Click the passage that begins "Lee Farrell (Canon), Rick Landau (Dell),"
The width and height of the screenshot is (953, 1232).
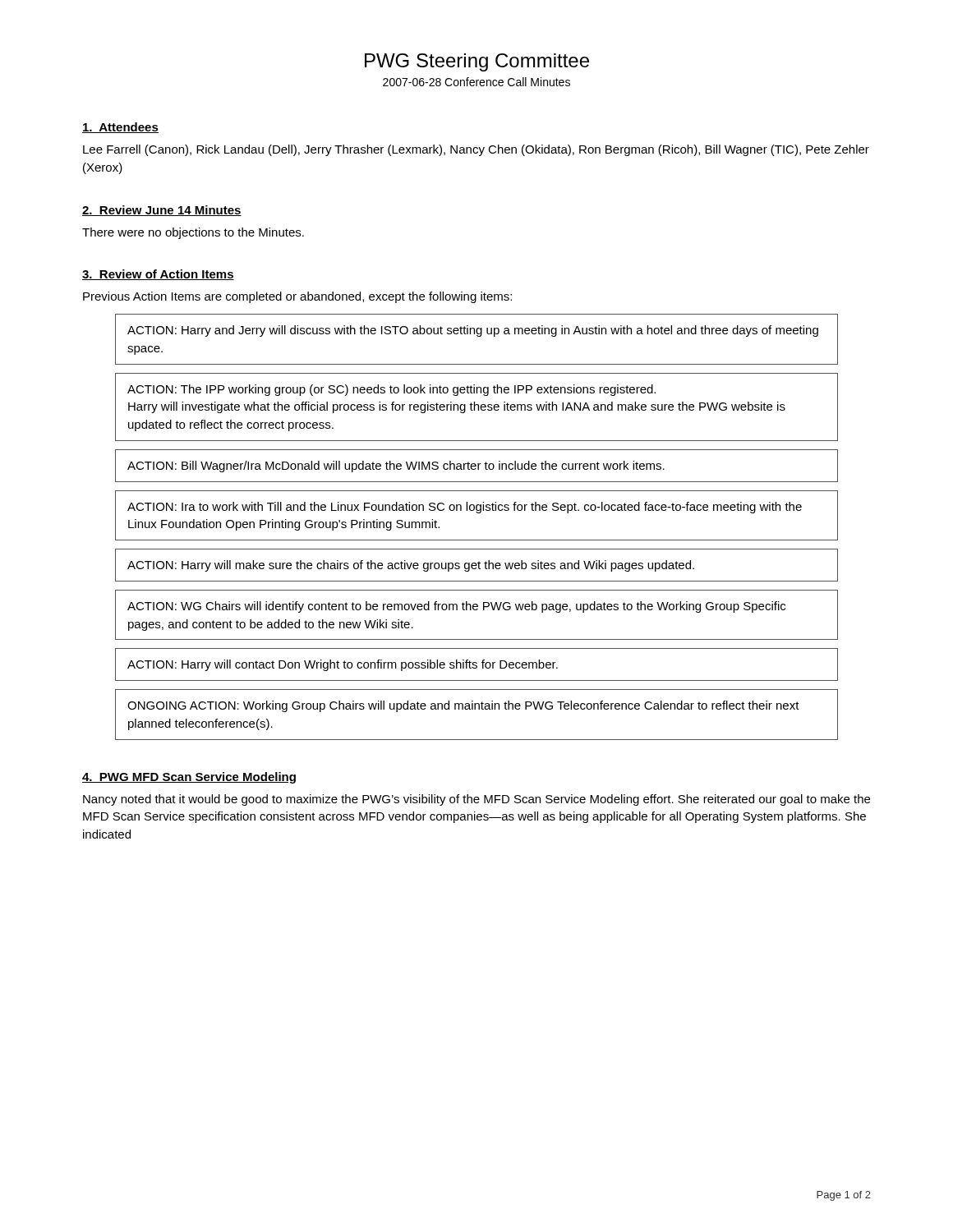click(x=476, y=158)
